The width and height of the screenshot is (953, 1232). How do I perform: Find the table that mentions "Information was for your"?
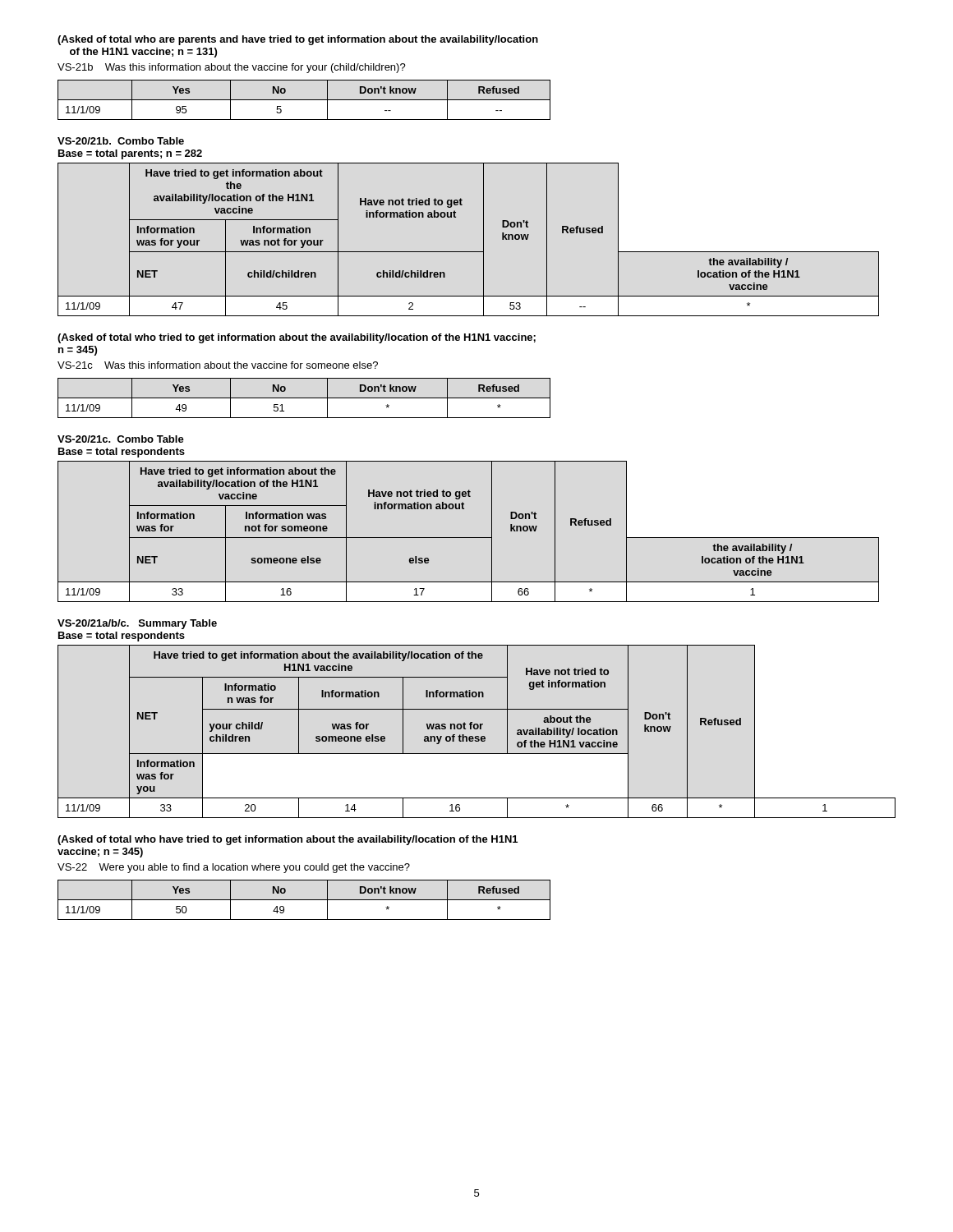[x=476, y=239]
